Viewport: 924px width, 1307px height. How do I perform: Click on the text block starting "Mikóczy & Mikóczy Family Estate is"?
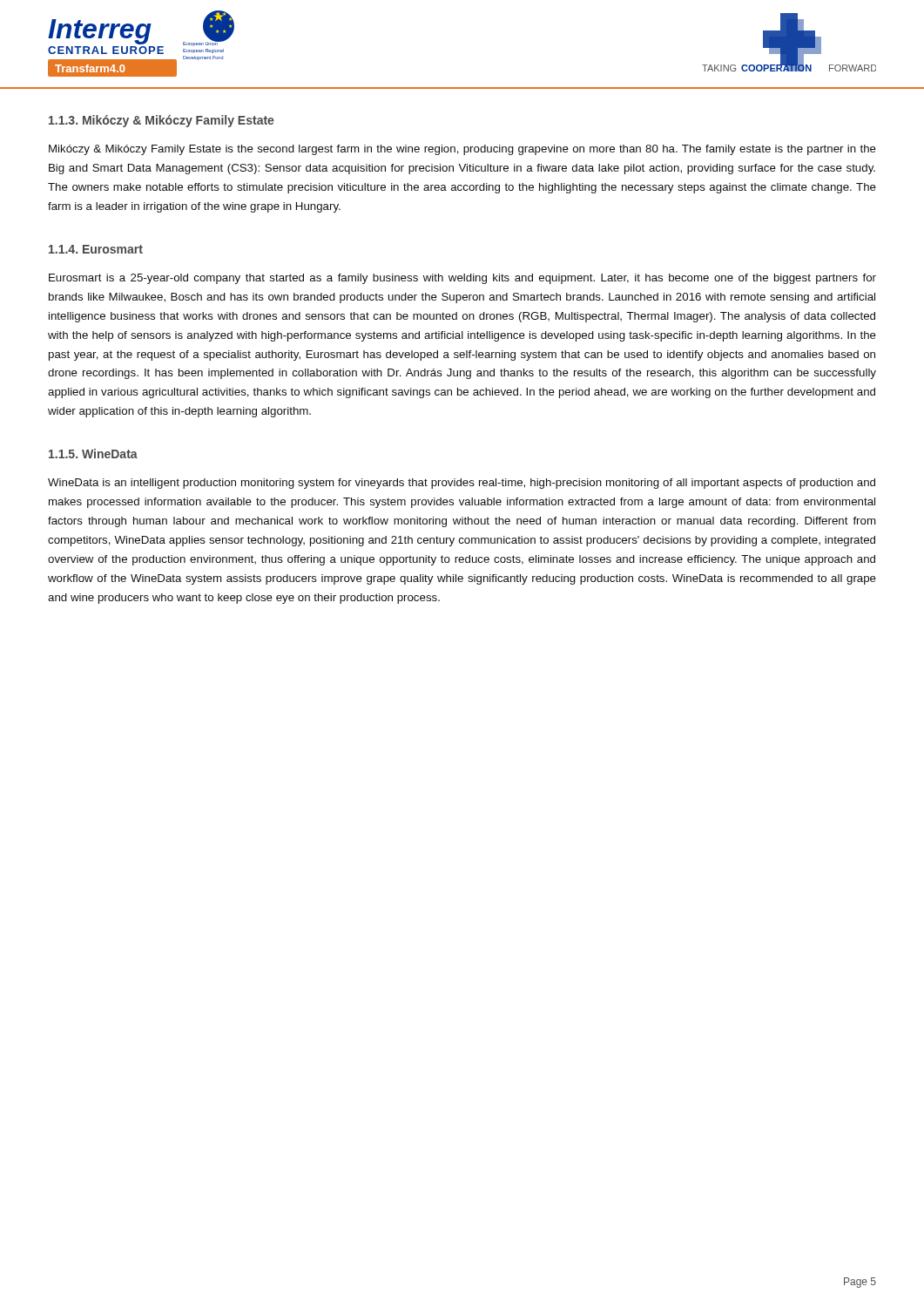462,177
